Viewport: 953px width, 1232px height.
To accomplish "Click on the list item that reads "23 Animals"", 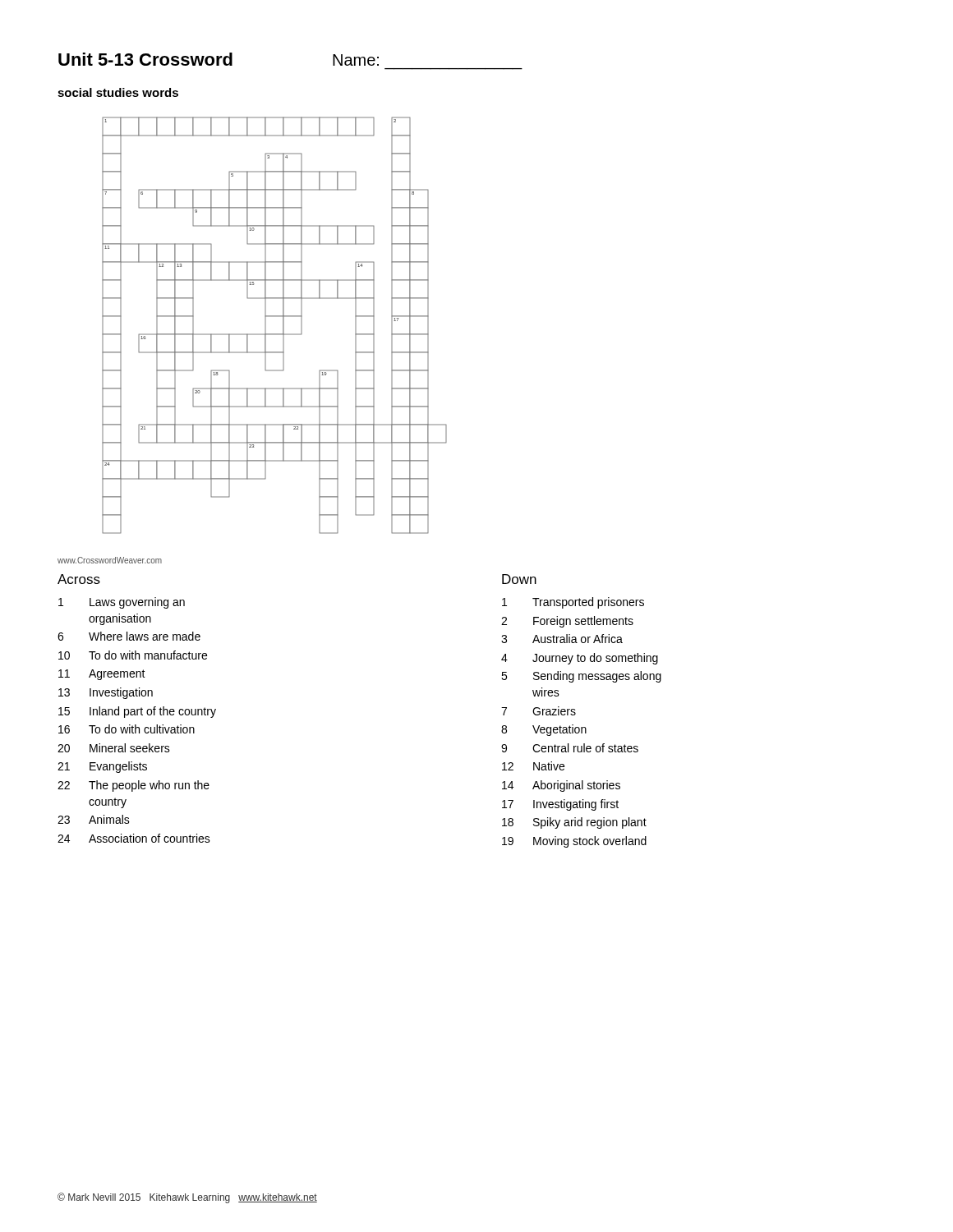I will pyautogui.click(x=94, y=819).
